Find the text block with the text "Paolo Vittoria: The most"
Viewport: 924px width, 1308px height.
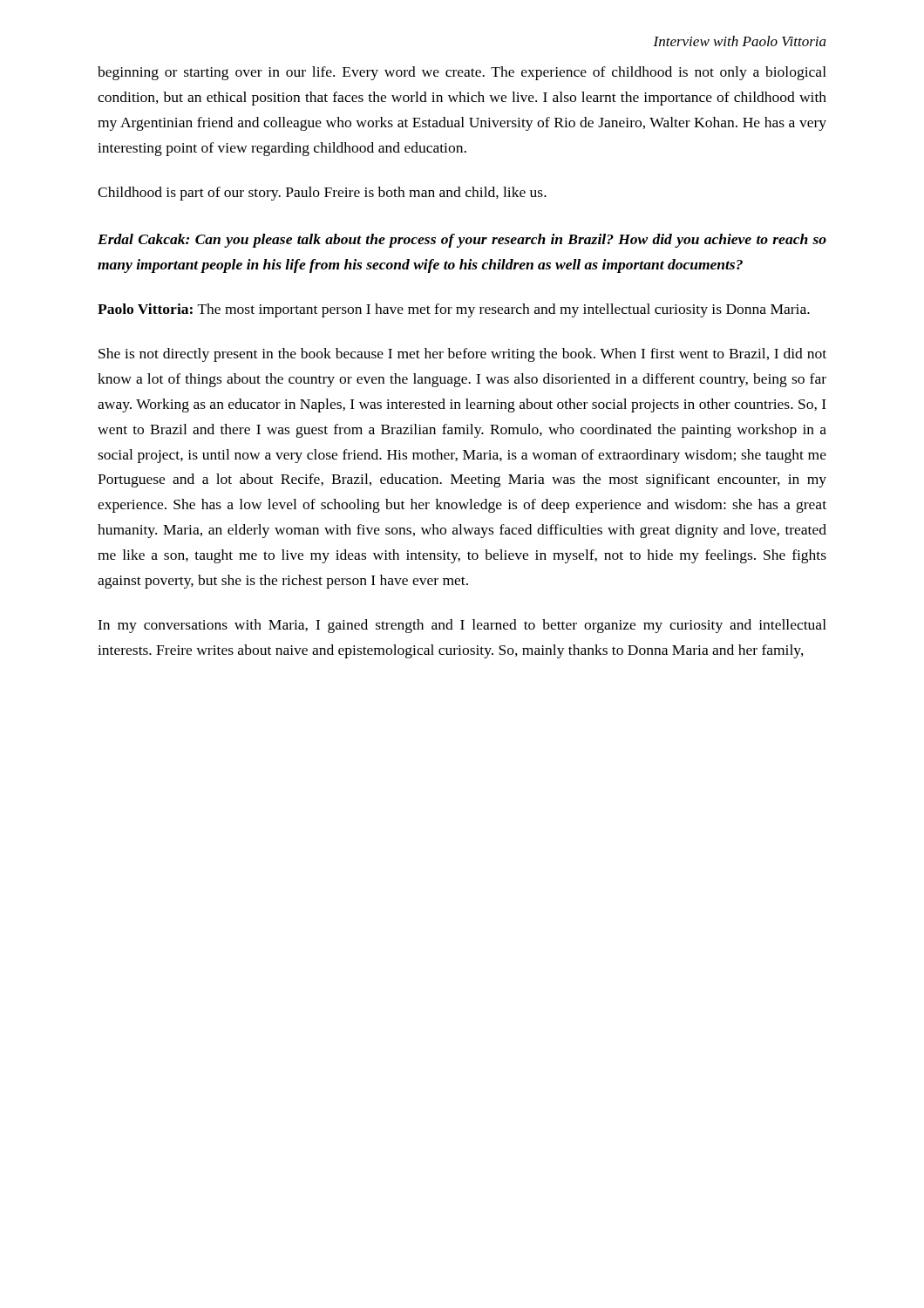tap(462, 309)
